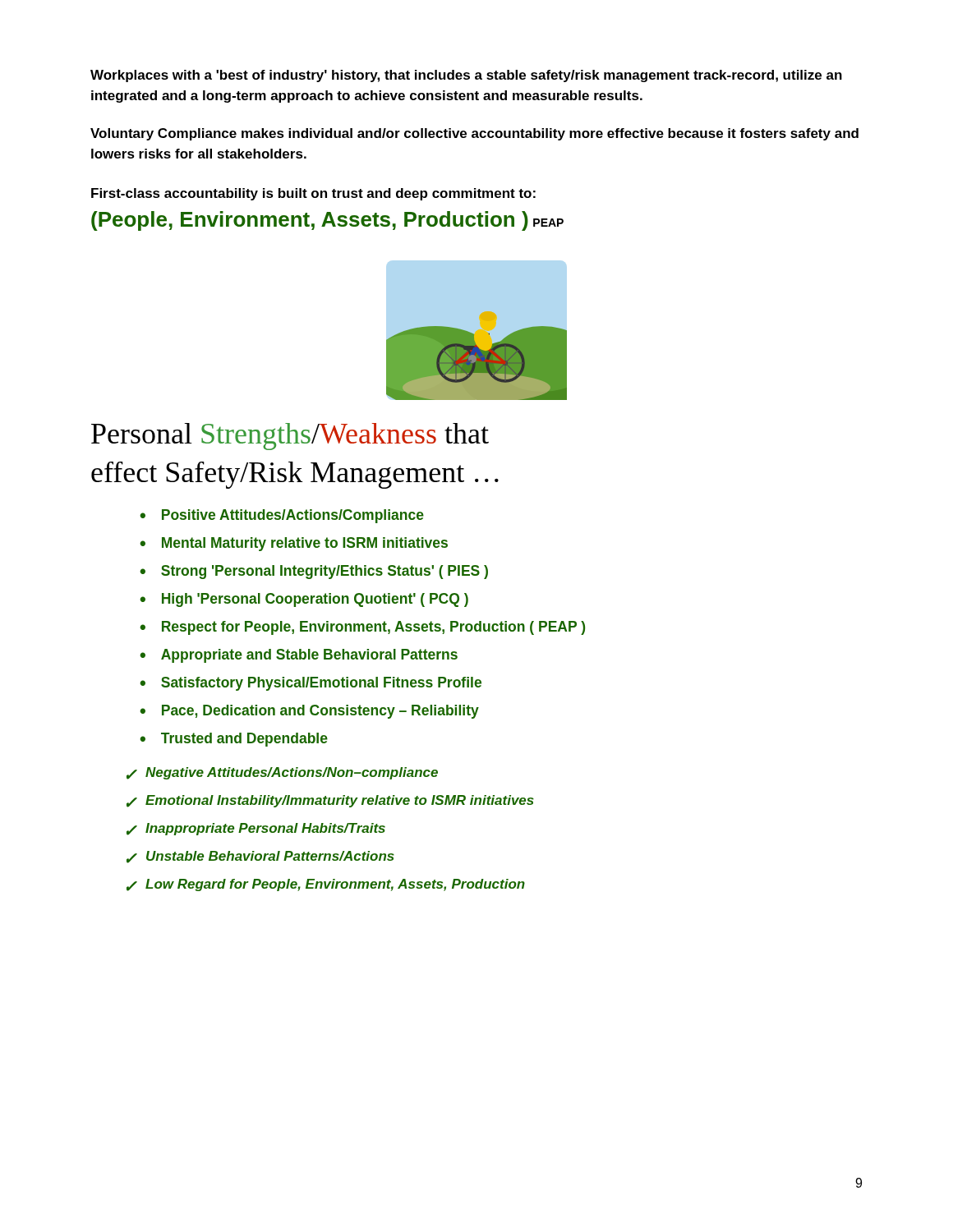
Task: Locate the element starting "Personal Strengths/Weakness that"
Action: (296, 453)
